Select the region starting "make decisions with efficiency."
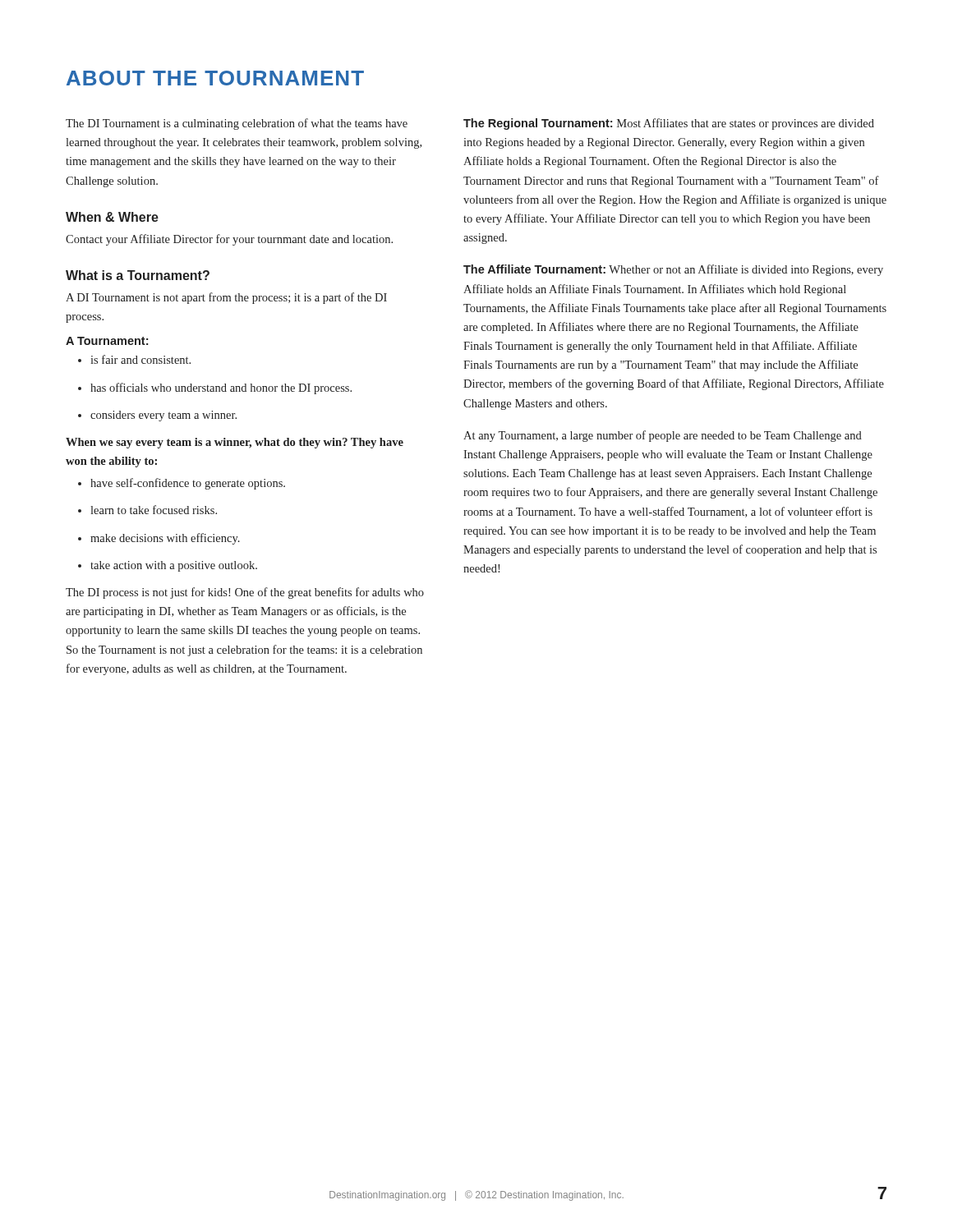Screen dimensions: 1232x953 click(x=165, y=539)
